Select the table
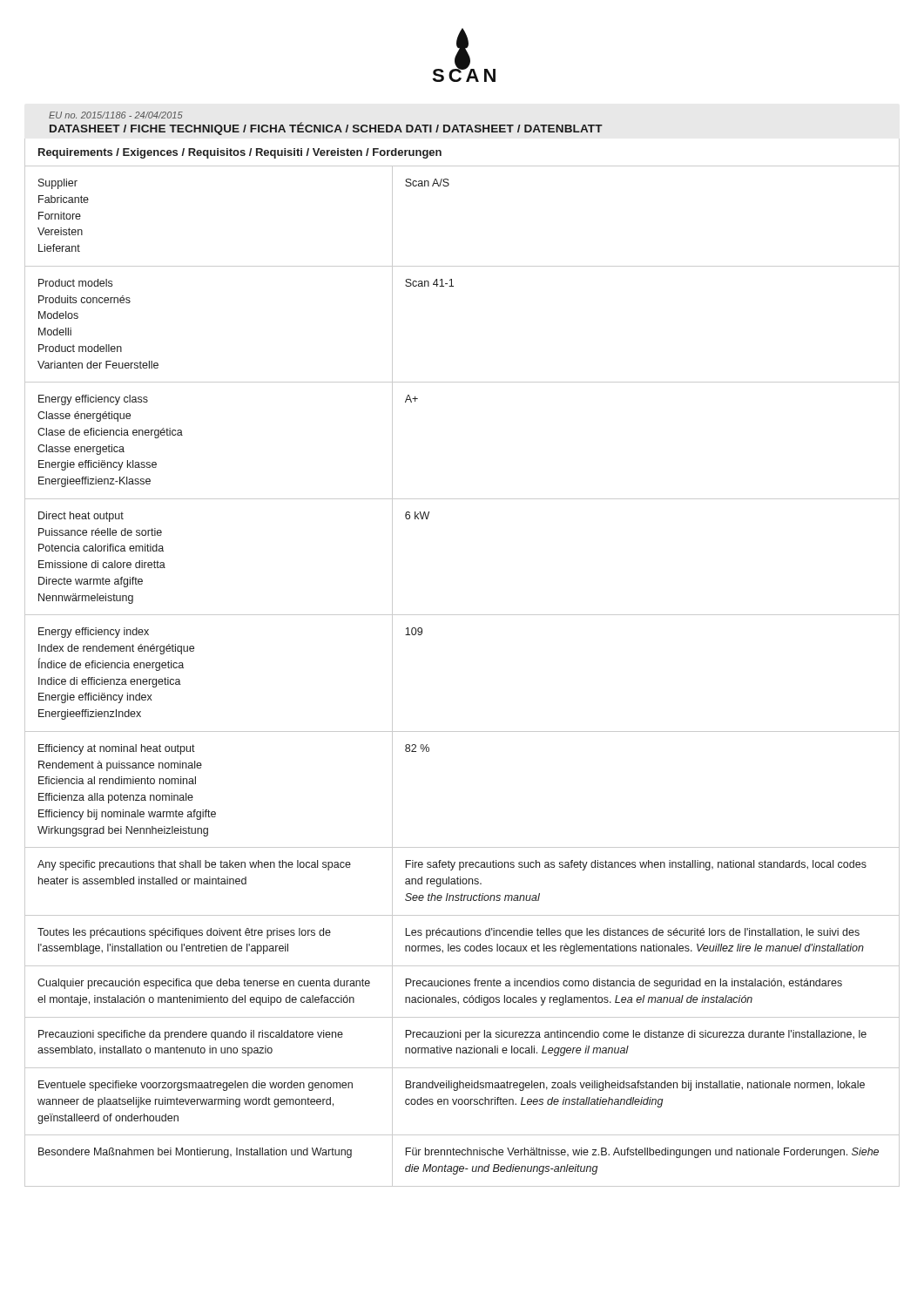 pos(462,663)
